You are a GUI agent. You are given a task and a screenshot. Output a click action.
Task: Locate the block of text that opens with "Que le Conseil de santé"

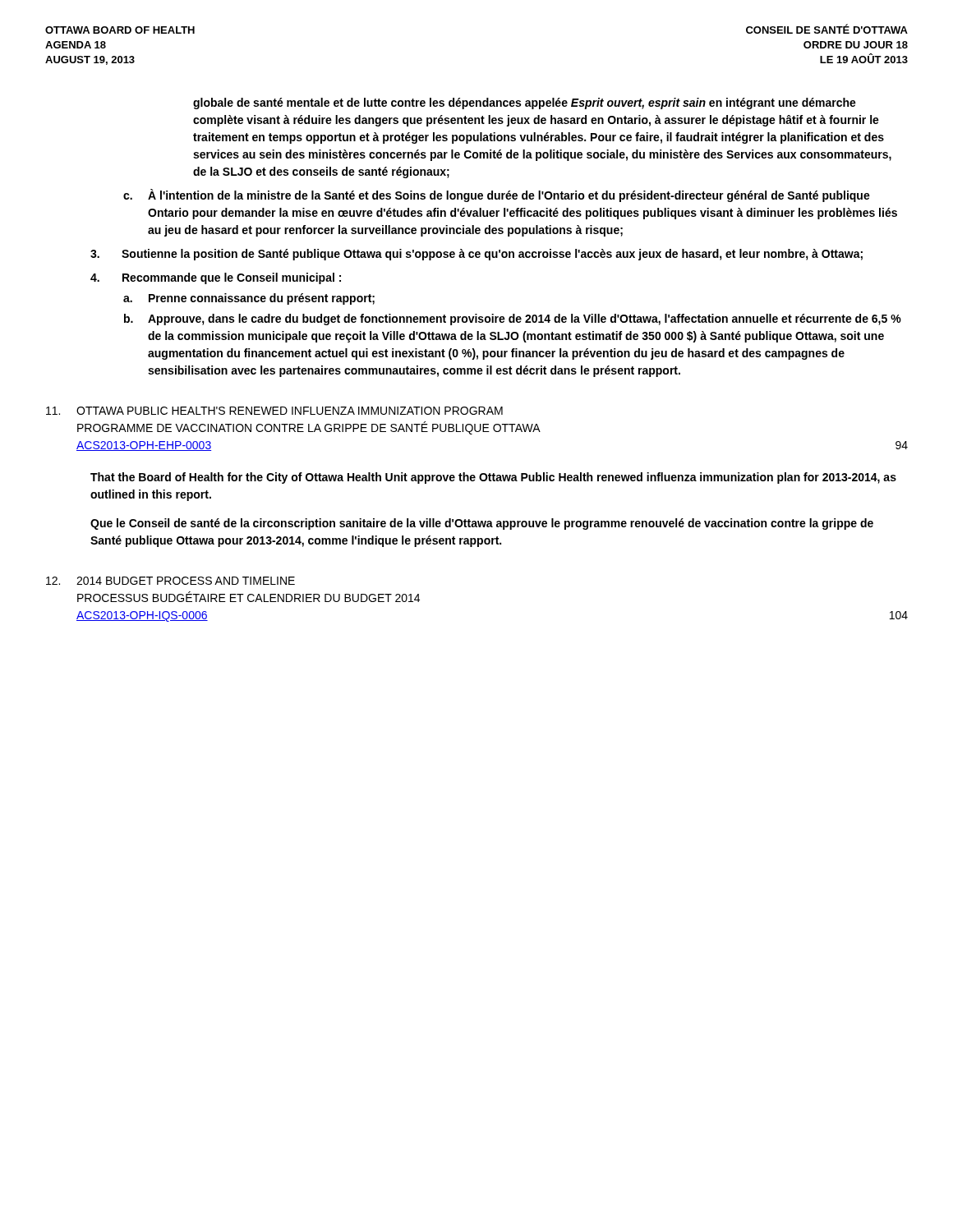coord(482,532)
